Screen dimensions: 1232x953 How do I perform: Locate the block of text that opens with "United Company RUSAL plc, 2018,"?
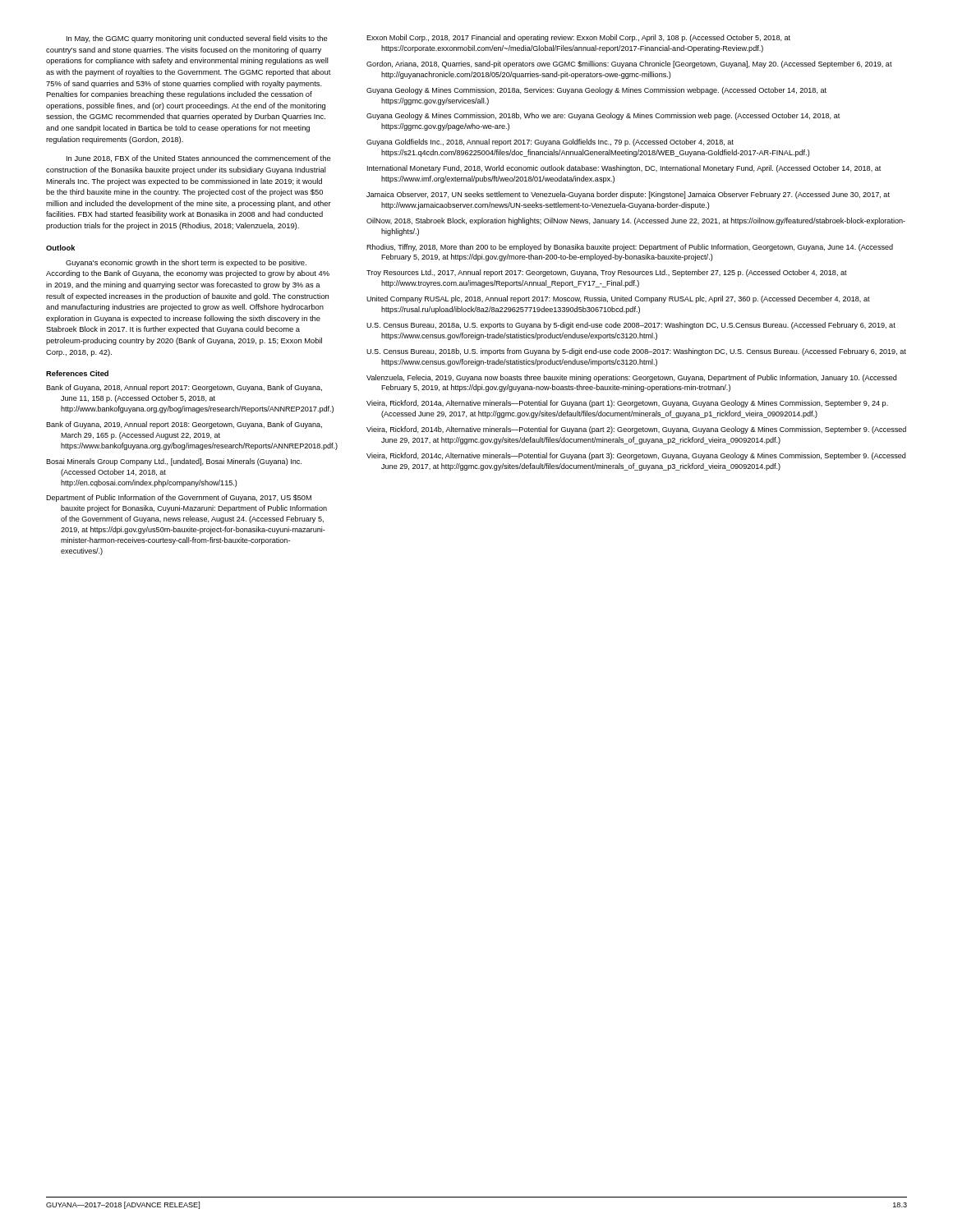[637, 305]
